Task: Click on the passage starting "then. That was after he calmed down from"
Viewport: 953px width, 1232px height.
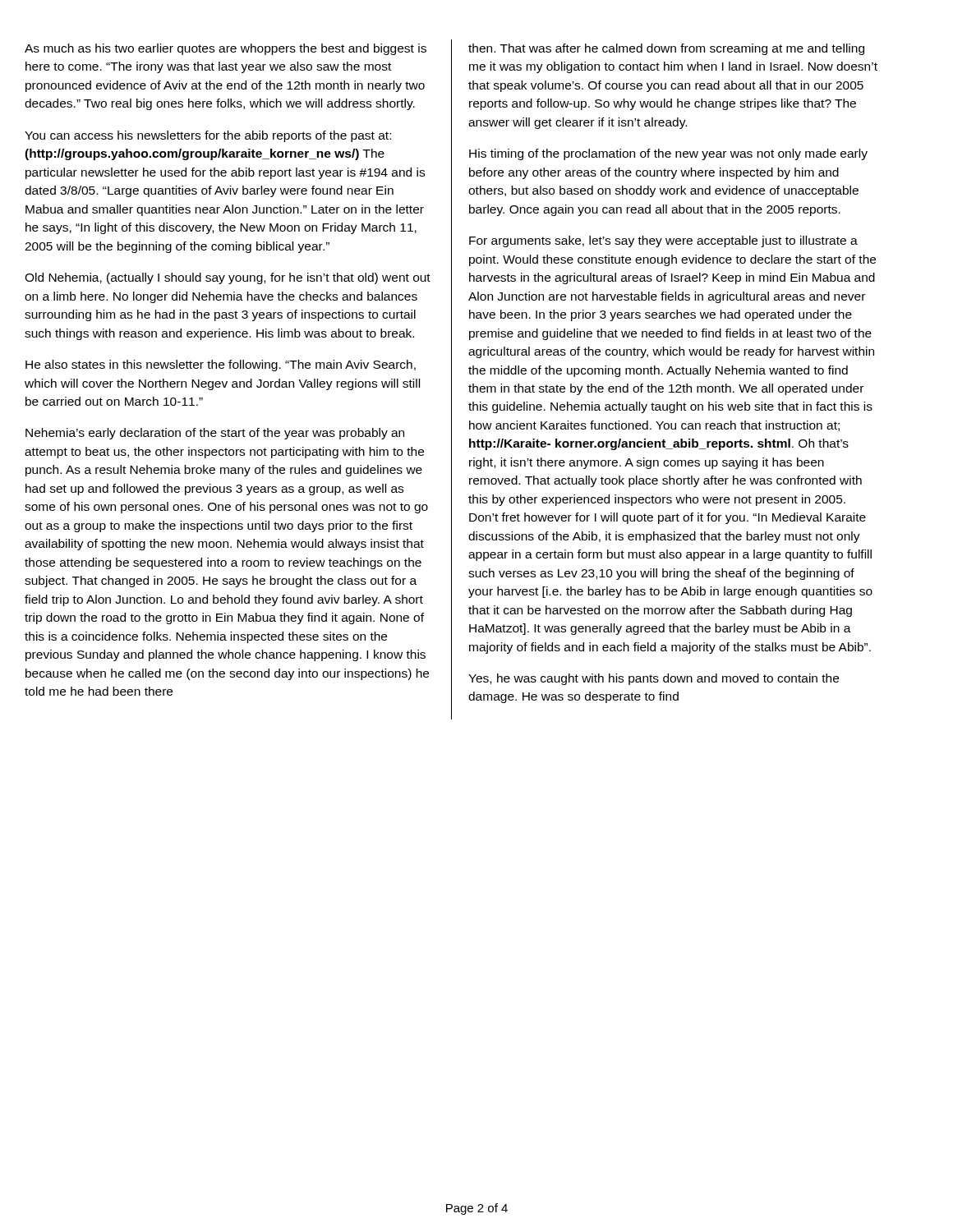Action: [x=674, y=86]
